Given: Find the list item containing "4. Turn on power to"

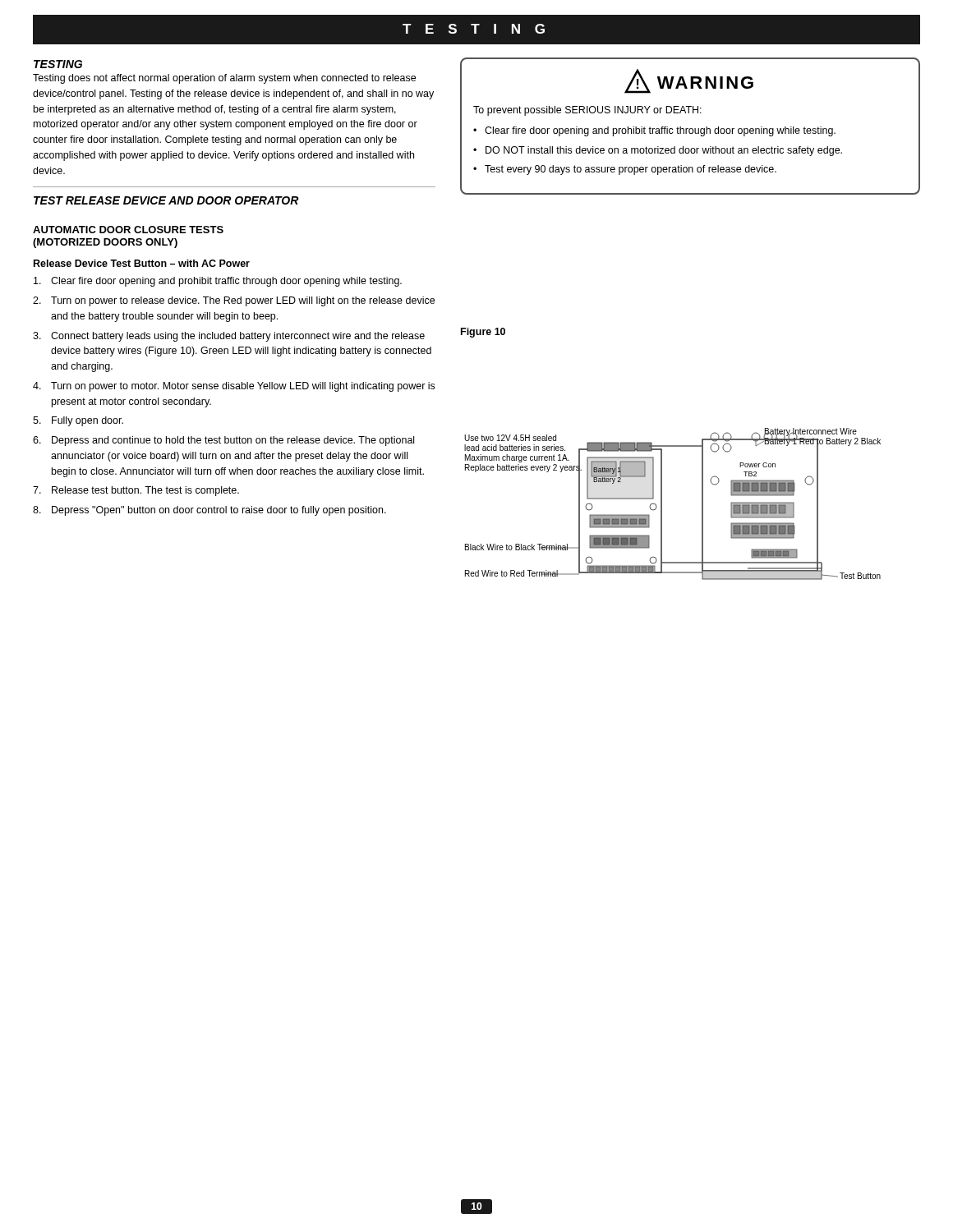Looking at the screenshot, I should (234, 394).
